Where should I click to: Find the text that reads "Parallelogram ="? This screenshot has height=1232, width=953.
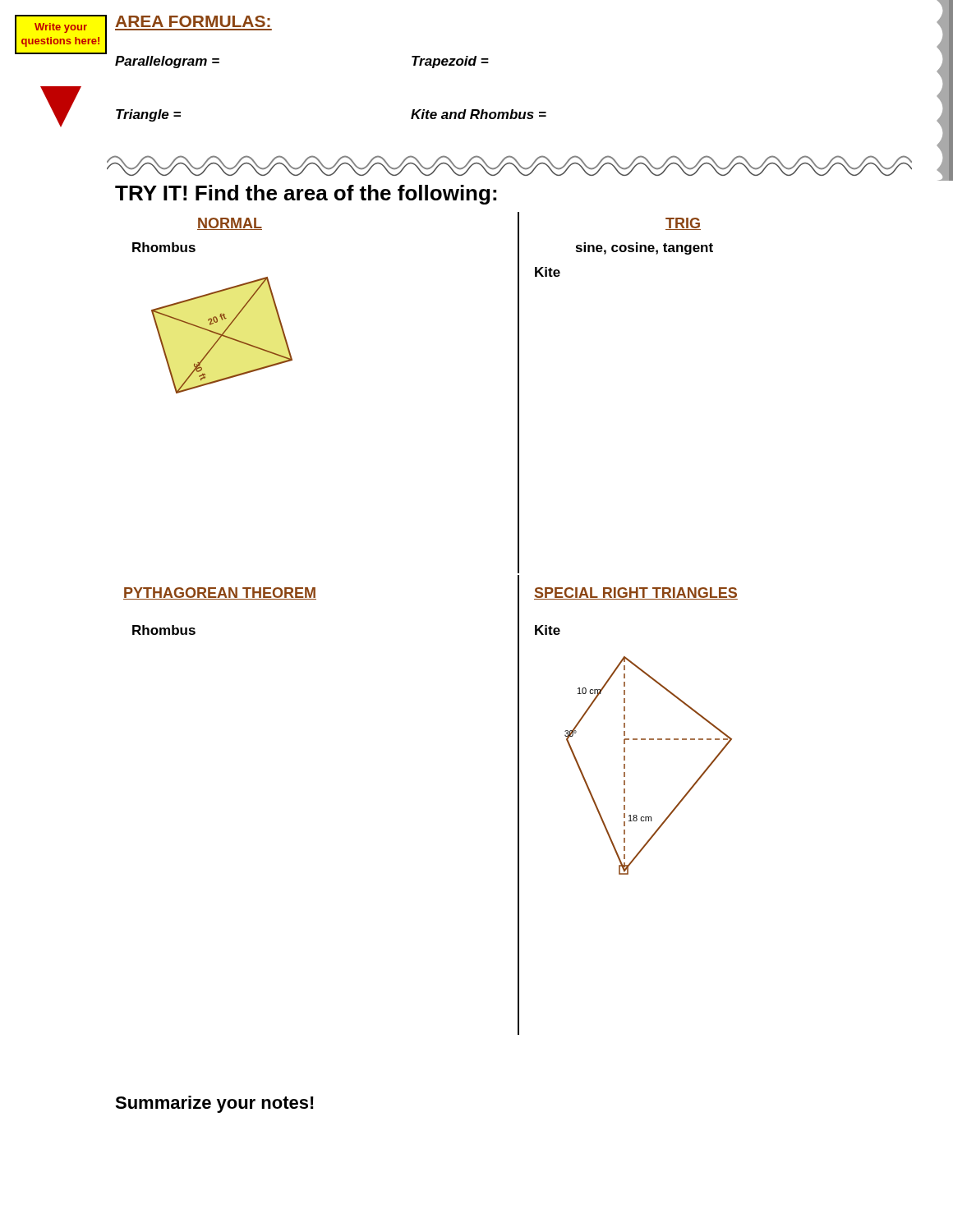(167, 61)
